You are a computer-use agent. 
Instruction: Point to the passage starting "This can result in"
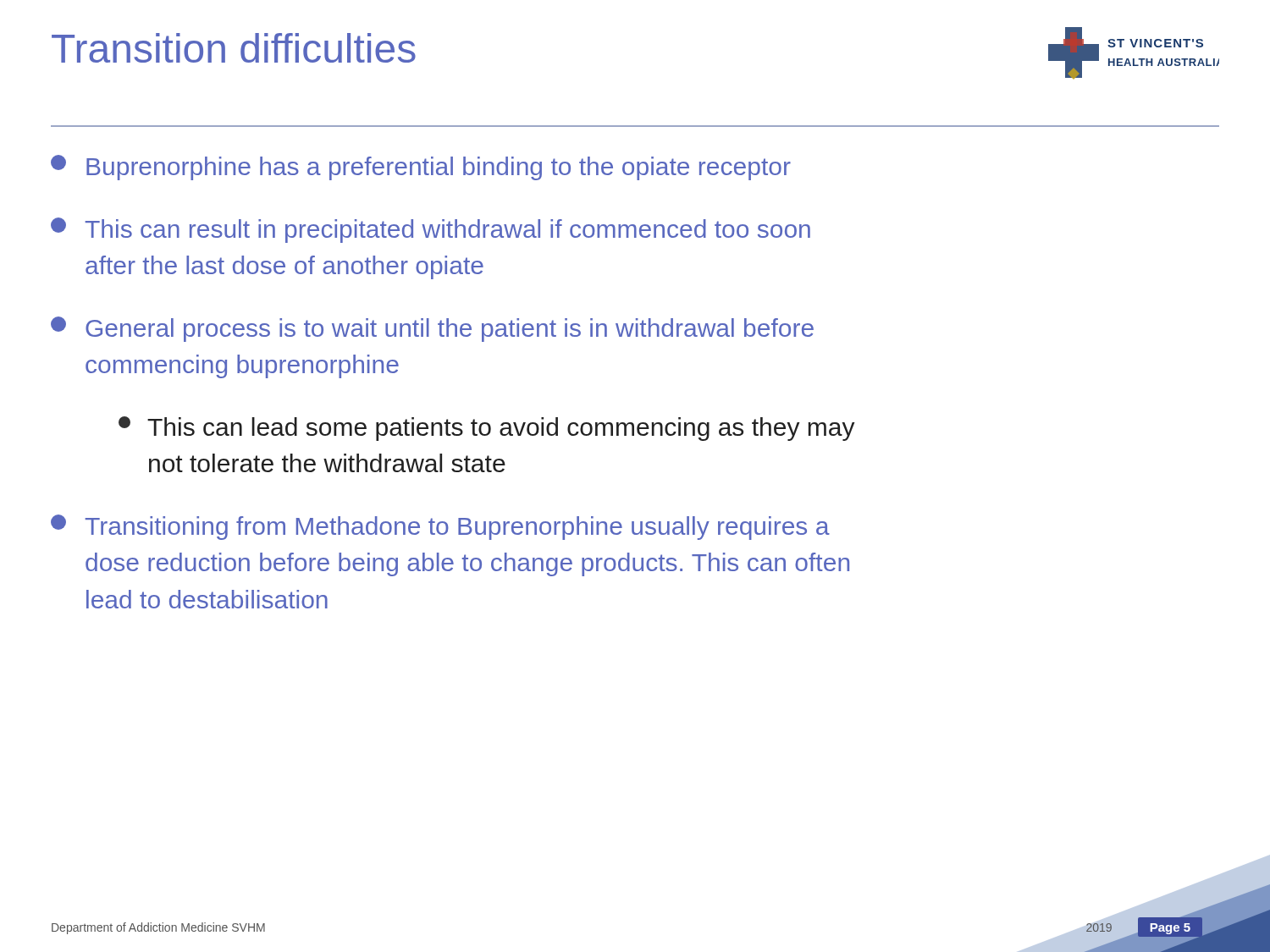(431, 247)
